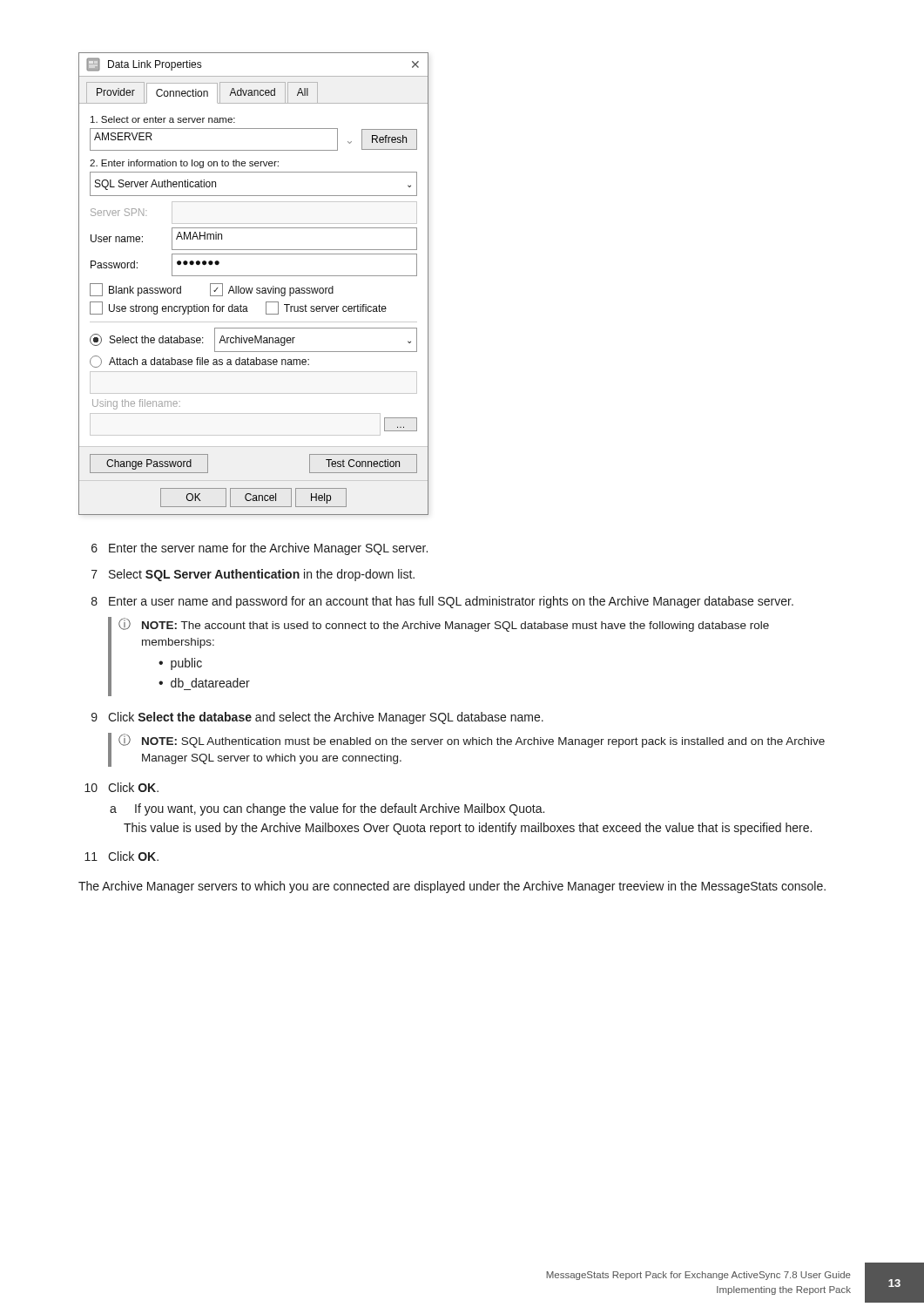
Task: Select the block starting "11 Click OK."
Action: [121, 856]
